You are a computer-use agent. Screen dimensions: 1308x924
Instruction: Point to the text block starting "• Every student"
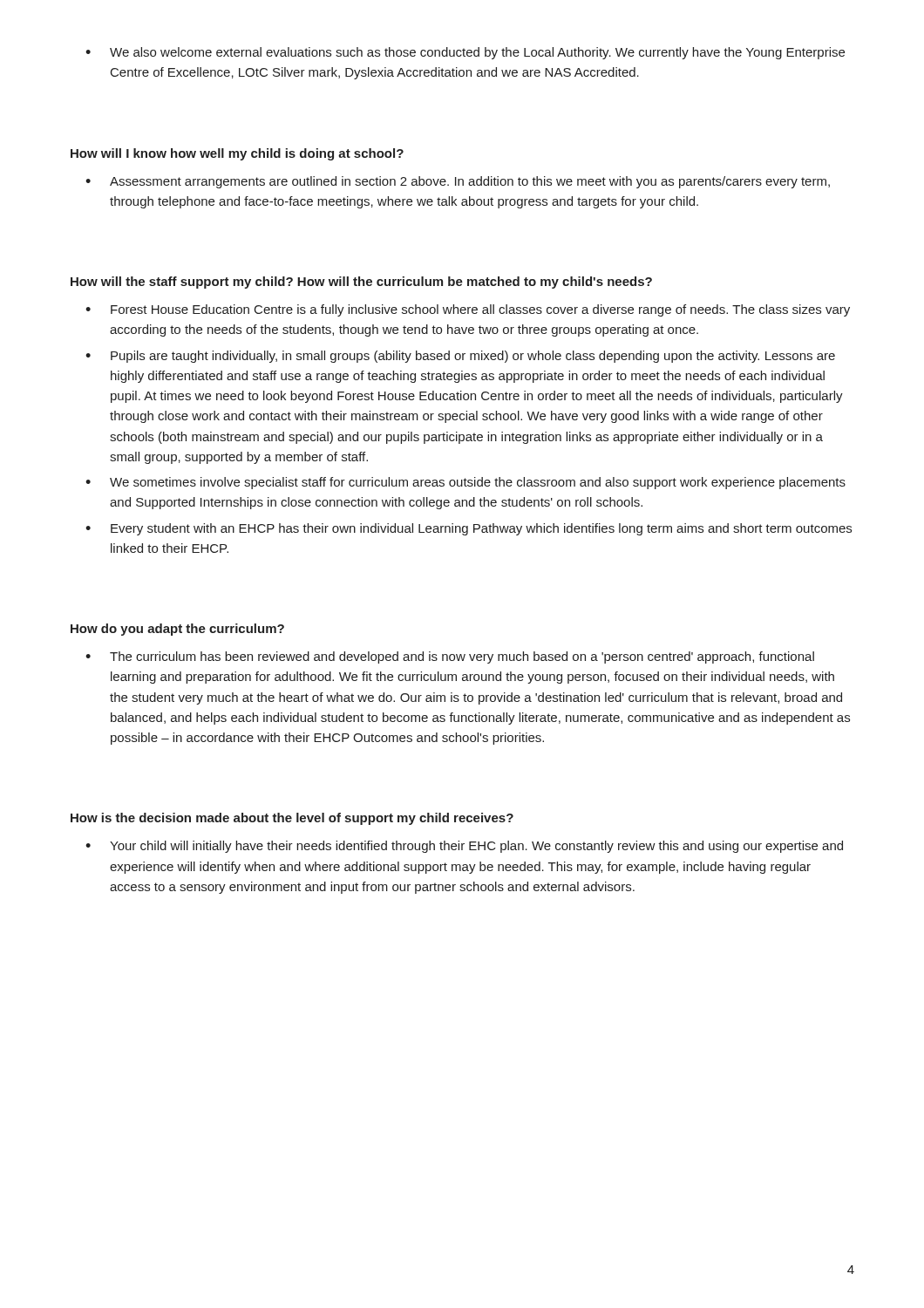coord(470,538)
